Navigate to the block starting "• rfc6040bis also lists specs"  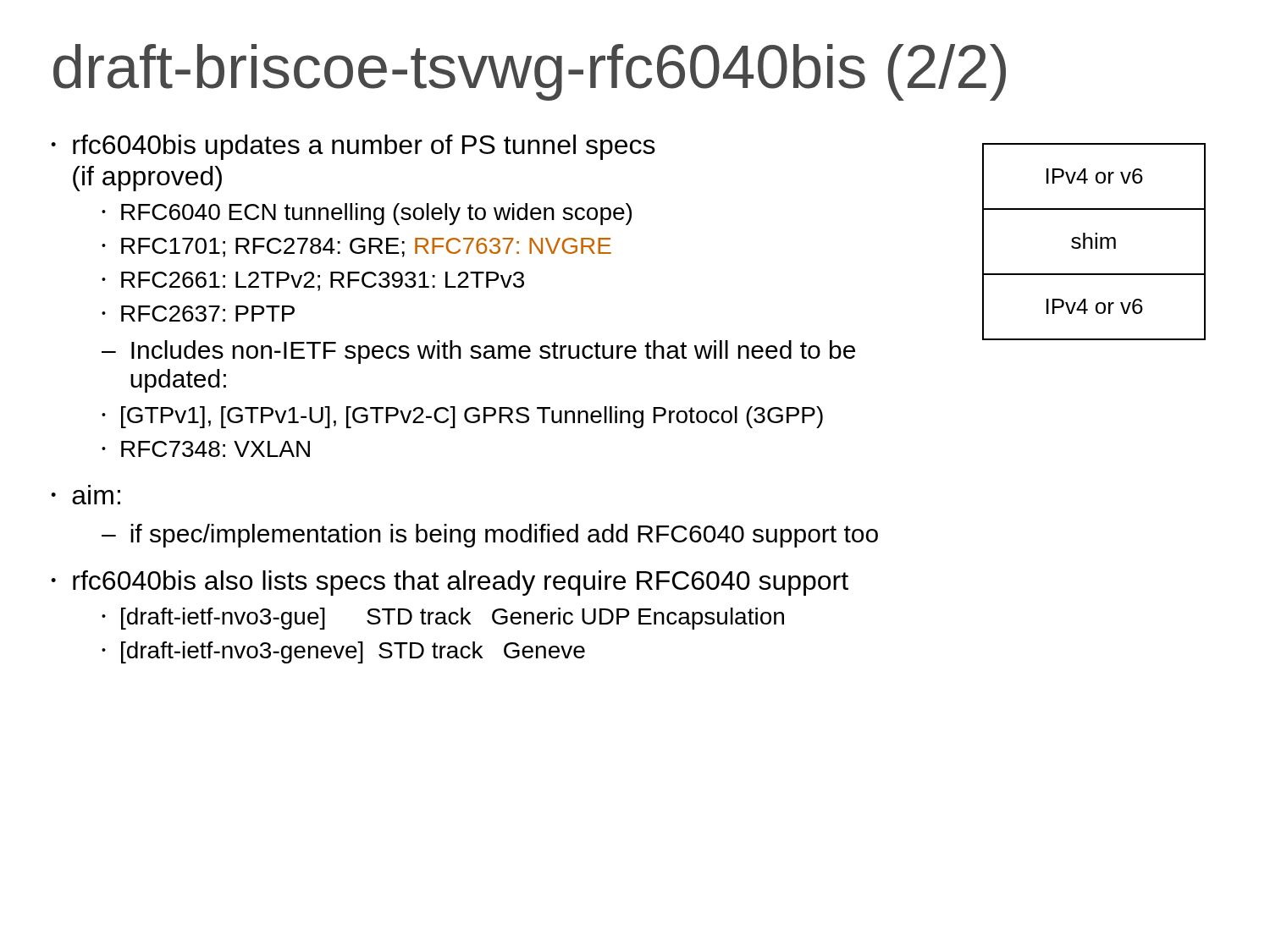[x=450, y=581]
